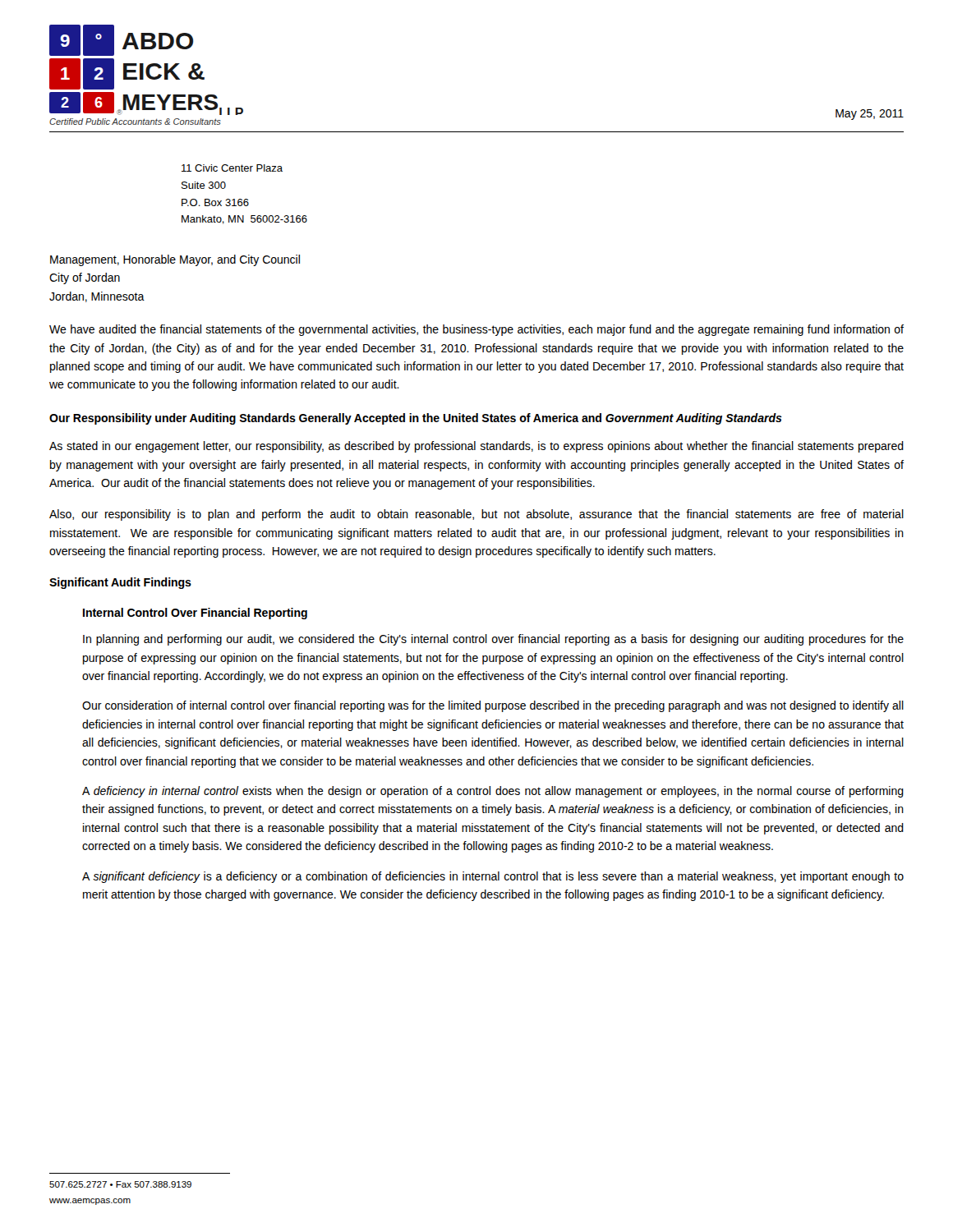This screenshot has width=953, height=1232.
Task: Find the section header with the text "Significant Audit Findings"
Action: tap(120, 583)
